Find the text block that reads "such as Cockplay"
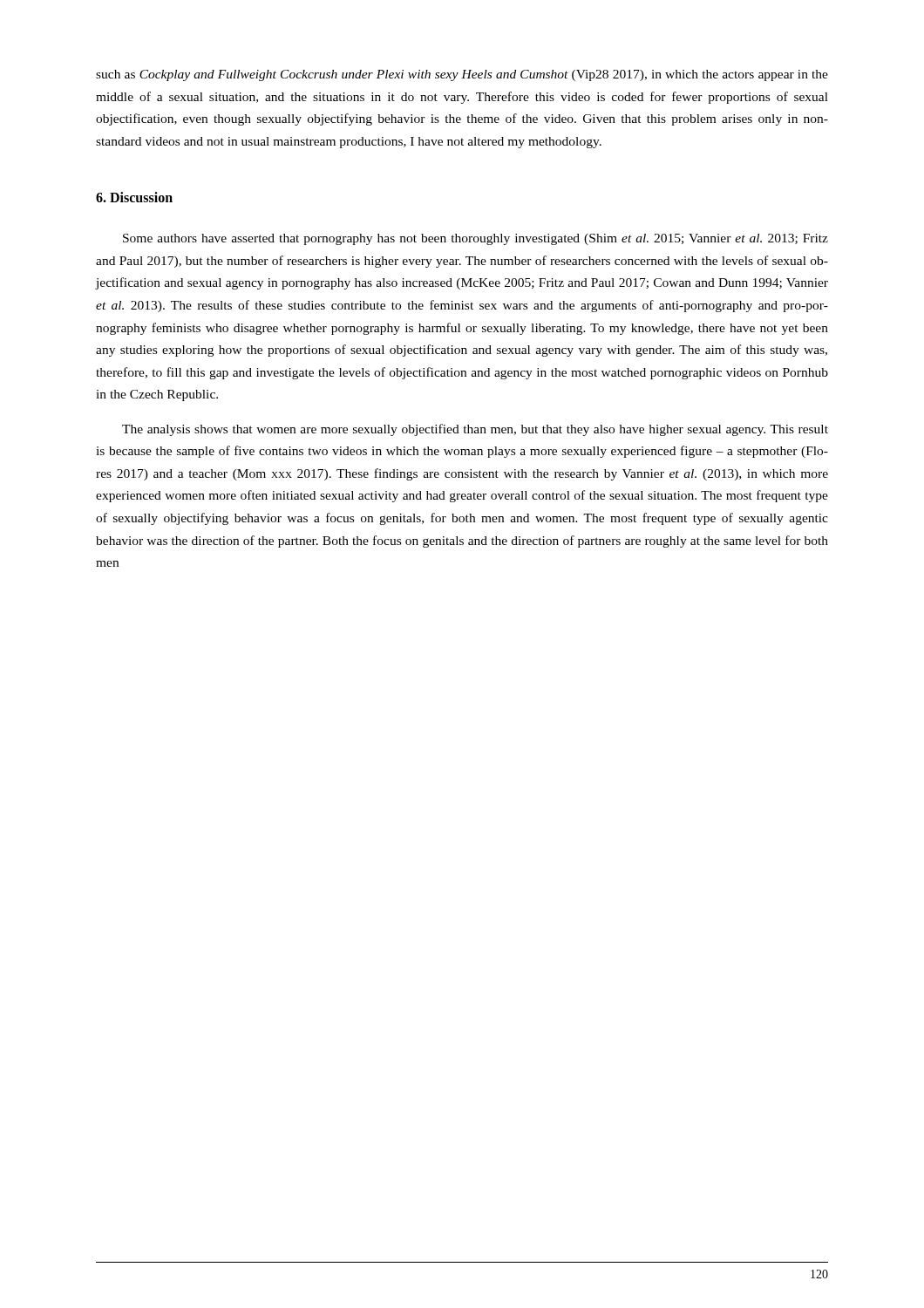The width and height of the screenshot is (924, 1308). click(462, 107)
